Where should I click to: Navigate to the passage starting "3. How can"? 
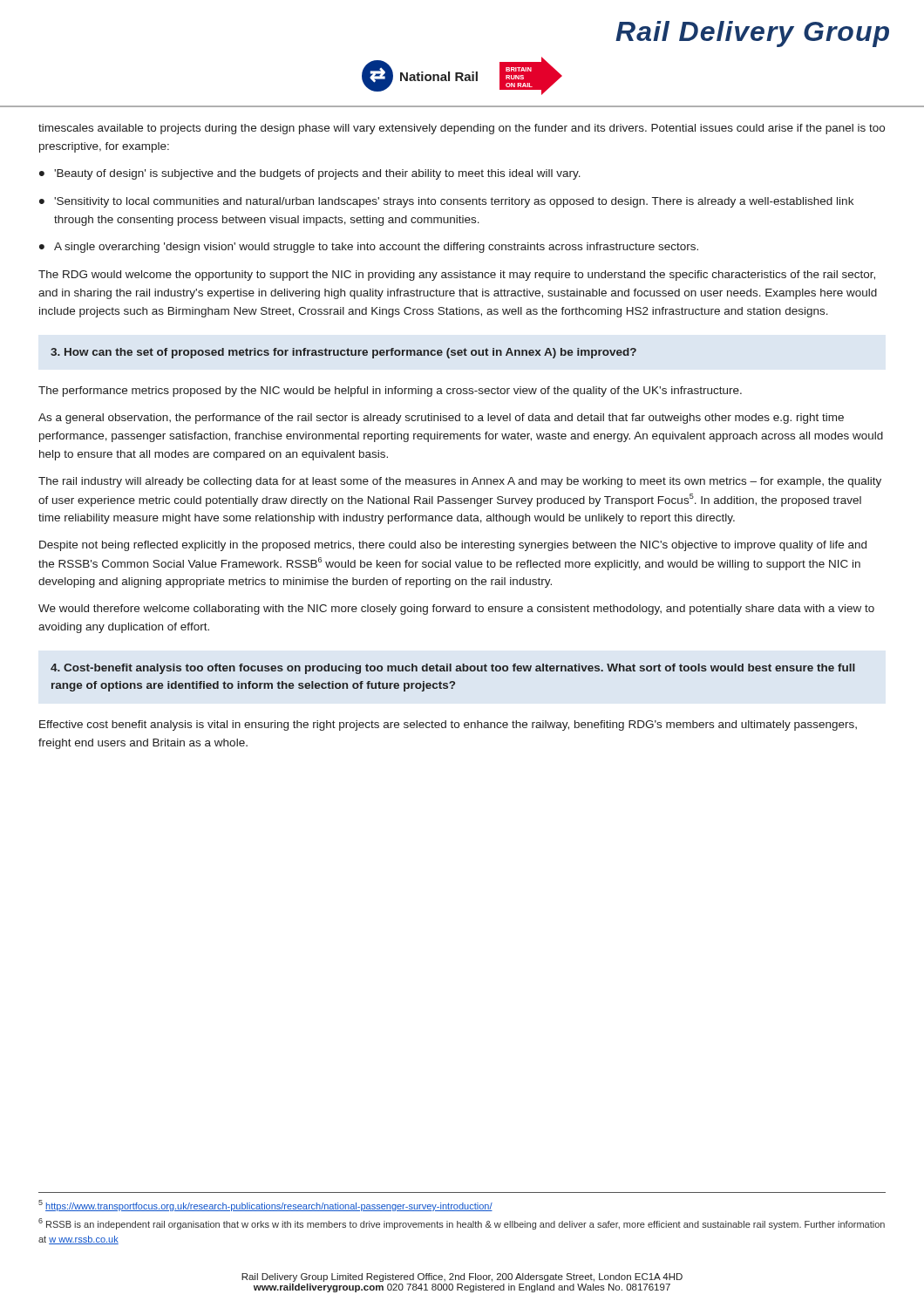pyautogui.click(x=344, y=352)
